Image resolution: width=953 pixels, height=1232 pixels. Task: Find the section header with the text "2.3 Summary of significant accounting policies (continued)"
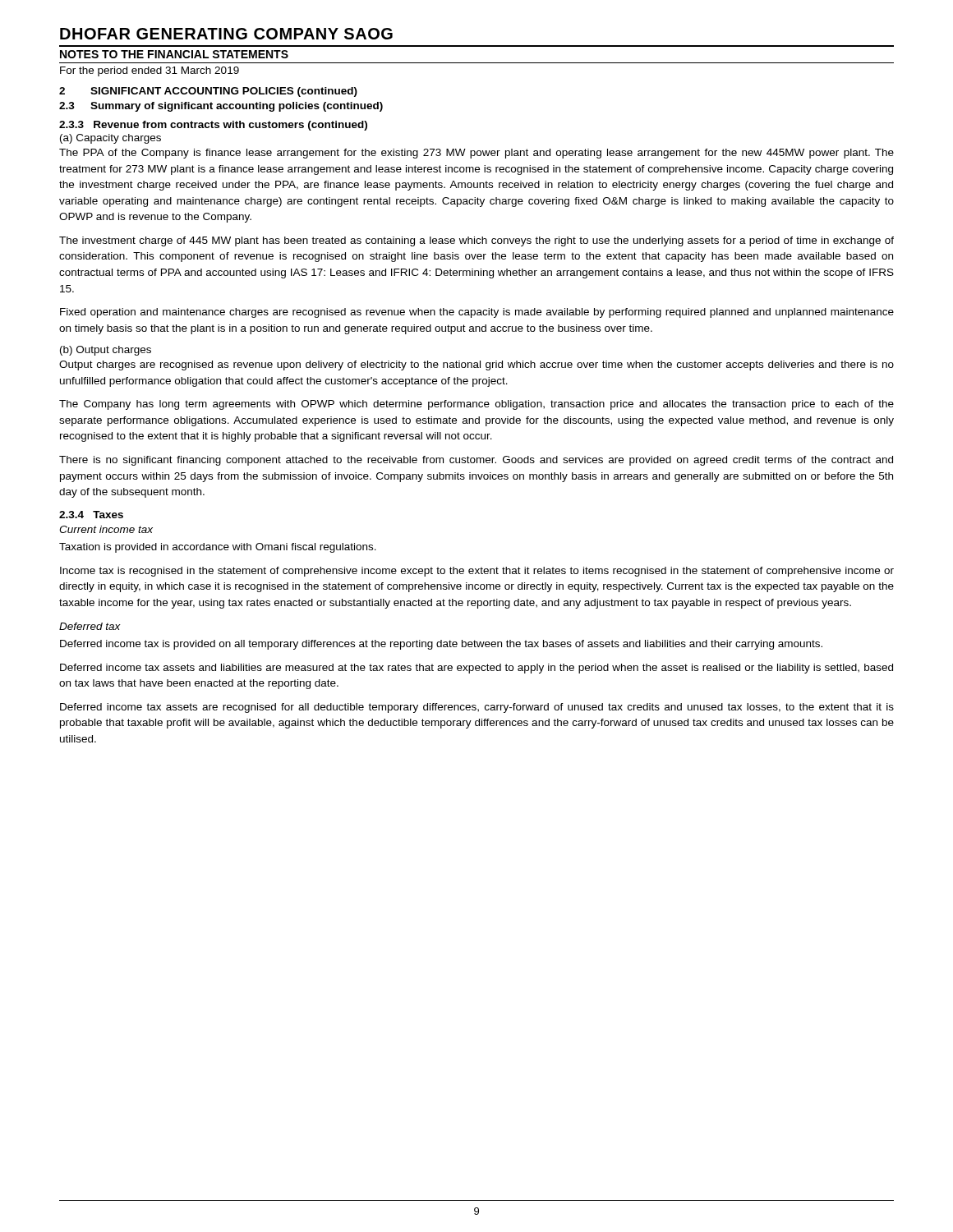coord(221,106)
